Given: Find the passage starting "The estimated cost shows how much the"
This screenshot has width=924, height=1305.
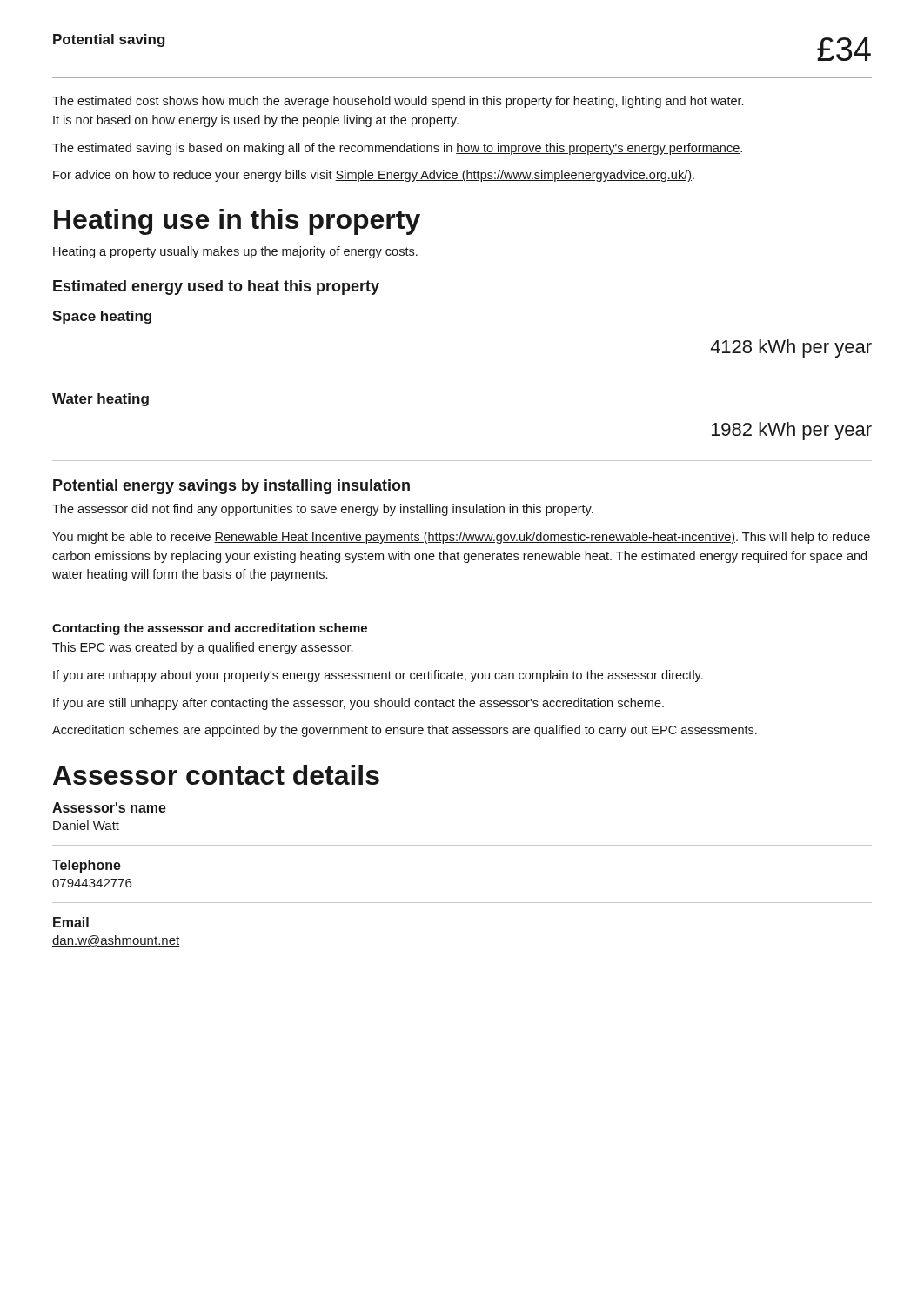Looking at the screenshot, I should 462,111.
